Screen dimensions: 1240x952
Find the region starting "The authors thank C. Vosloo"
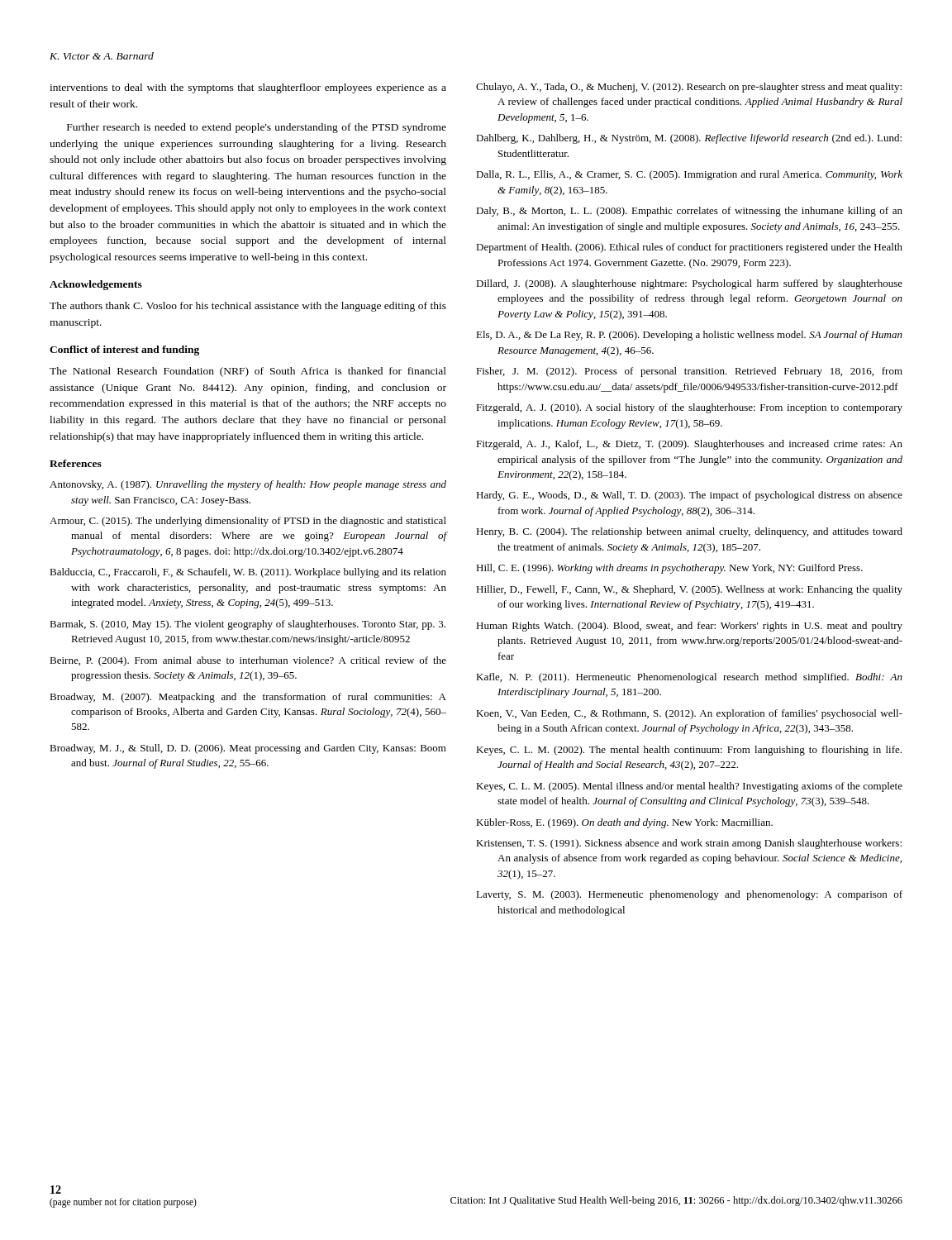click(248, 314)
